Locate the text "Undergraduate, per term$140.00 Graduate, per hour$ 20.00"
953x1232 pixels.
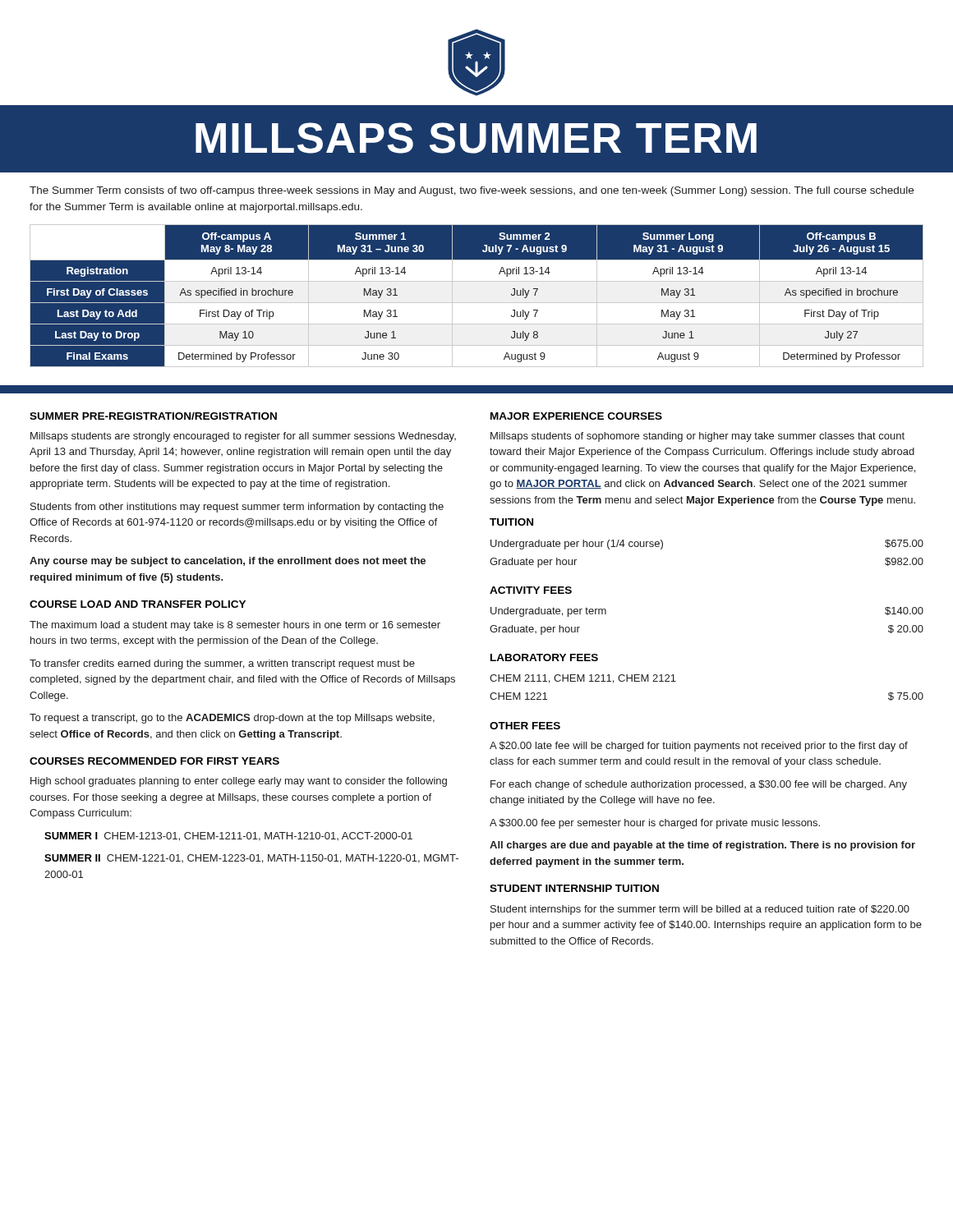pos(553,611)
